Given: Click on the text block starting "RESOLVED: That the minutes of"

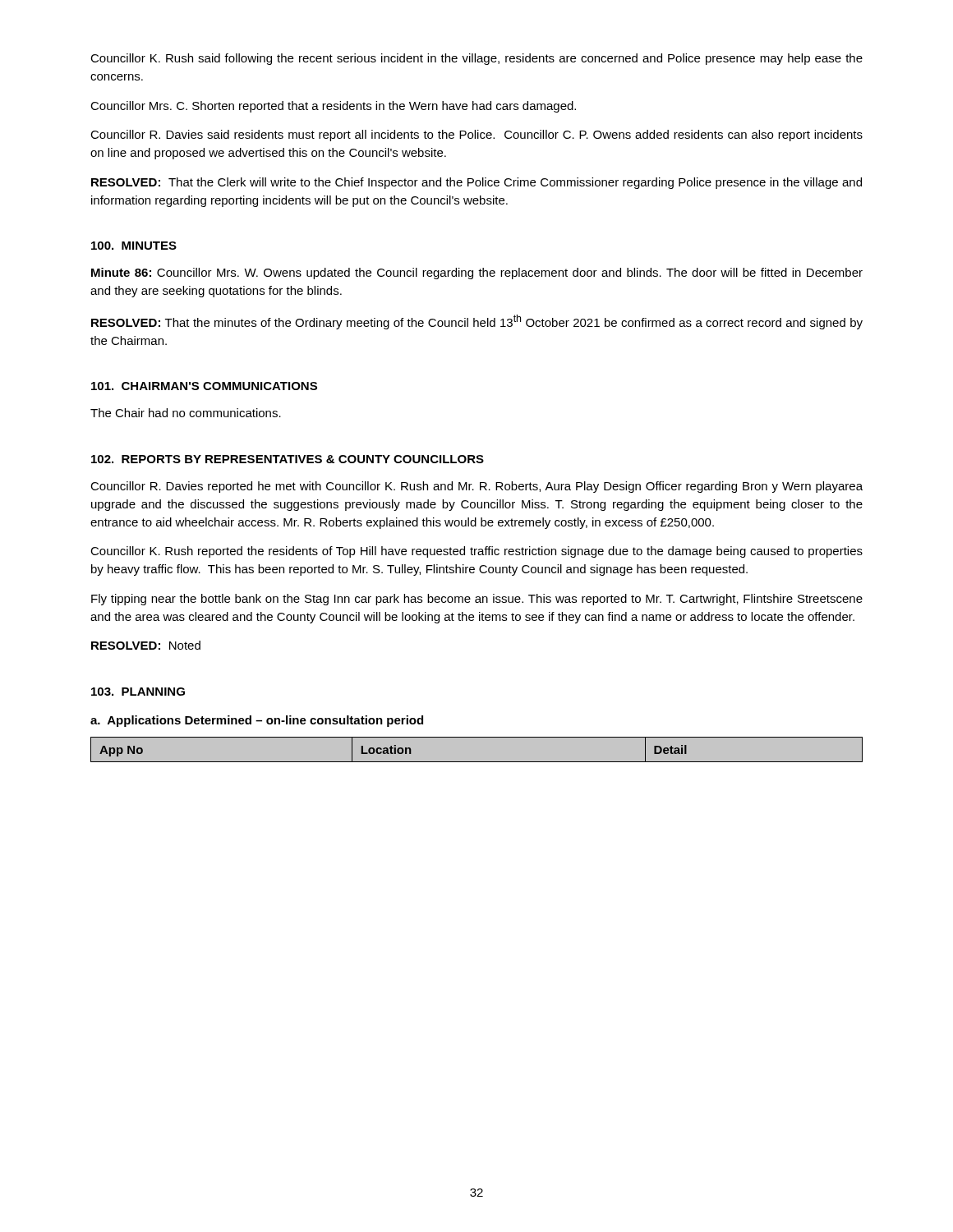Looking at the screenshot, I should point(476,330).
